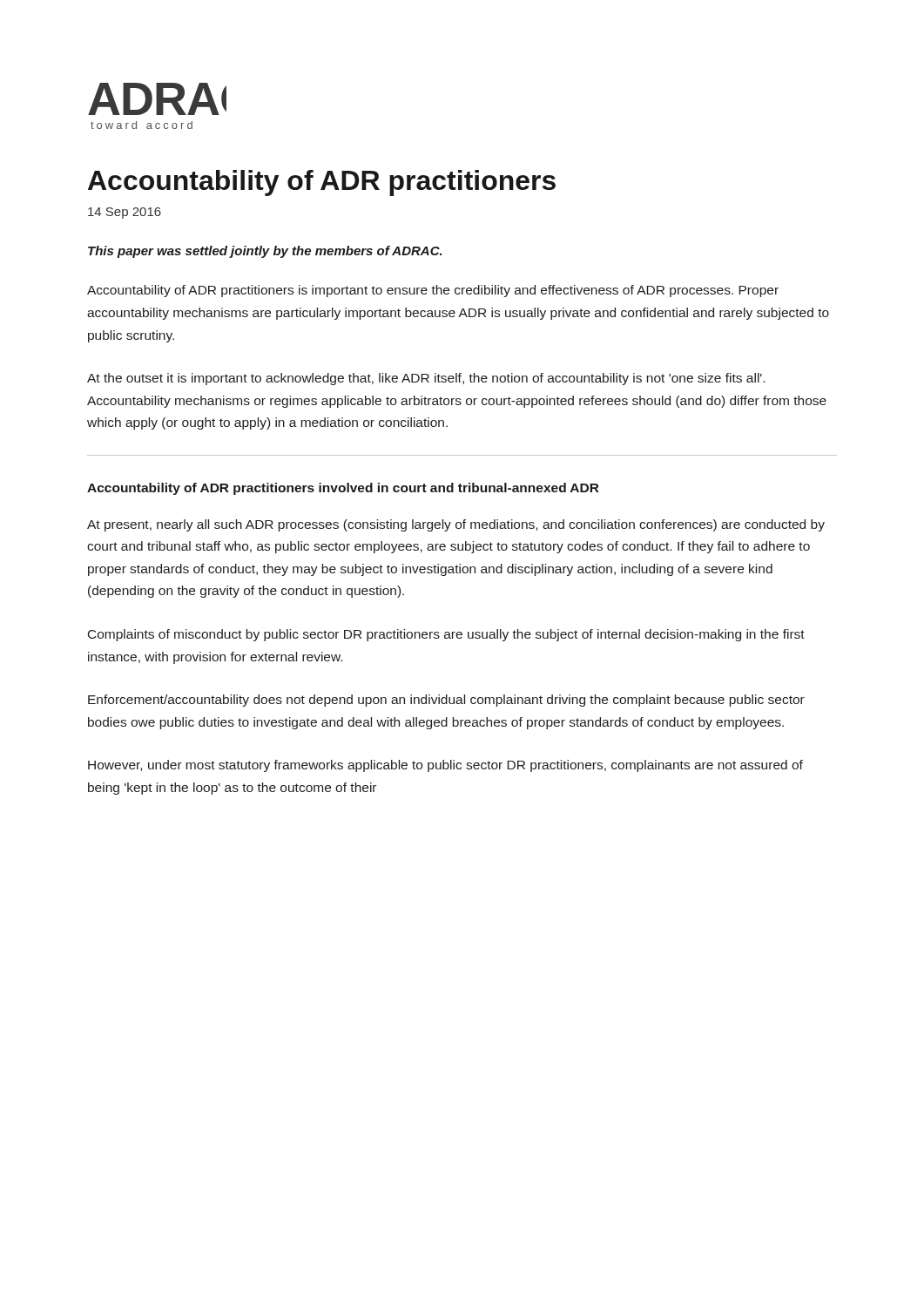Find the text block that says "At the outset it is important"
Viewport: 924px width, 1307px height.
(x=457, y=400)
